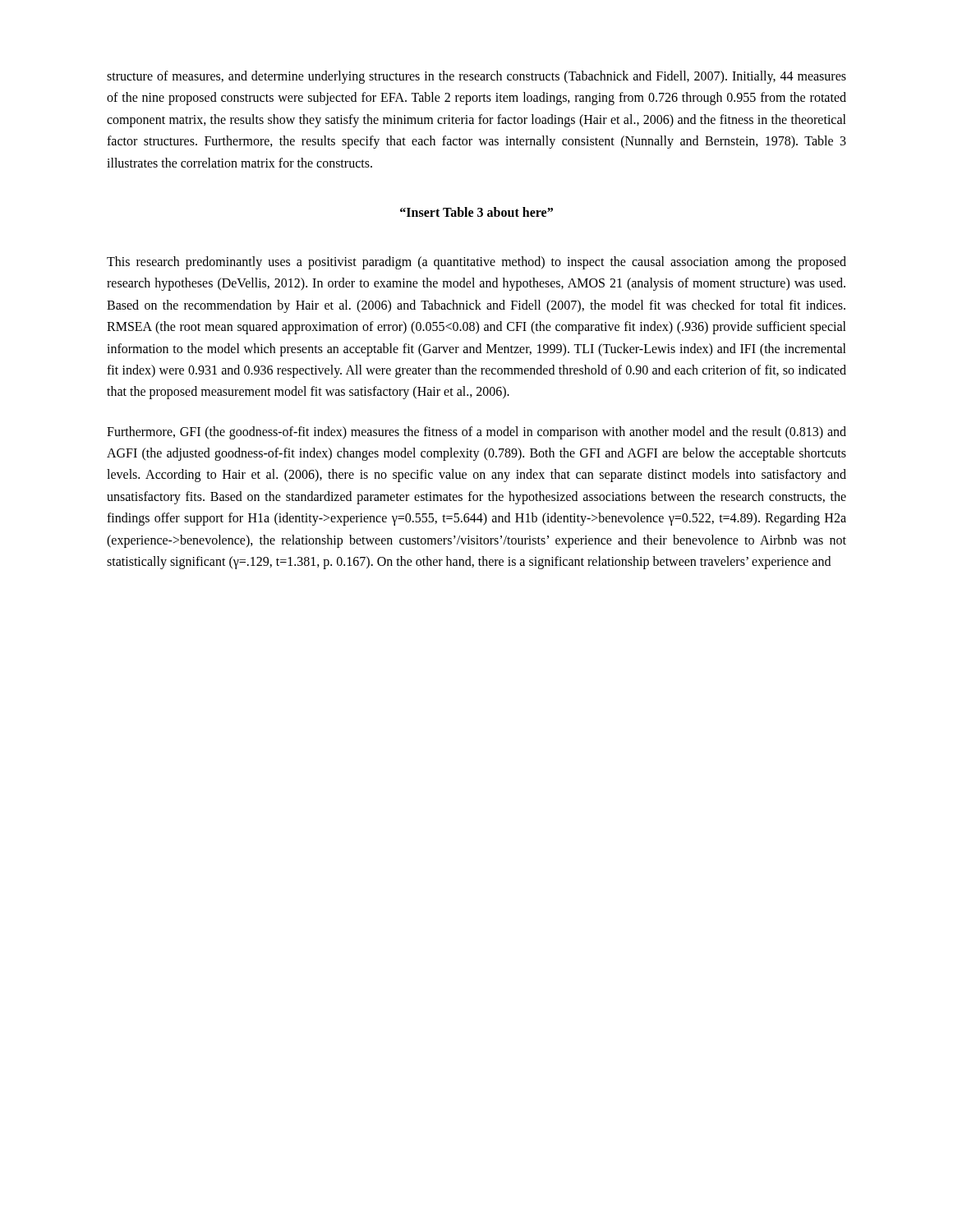Screen dimensions: 1232x953
Task: Navigate to the region starting "structure of measures, and determine underlying"
Action: tap(476, 119)
